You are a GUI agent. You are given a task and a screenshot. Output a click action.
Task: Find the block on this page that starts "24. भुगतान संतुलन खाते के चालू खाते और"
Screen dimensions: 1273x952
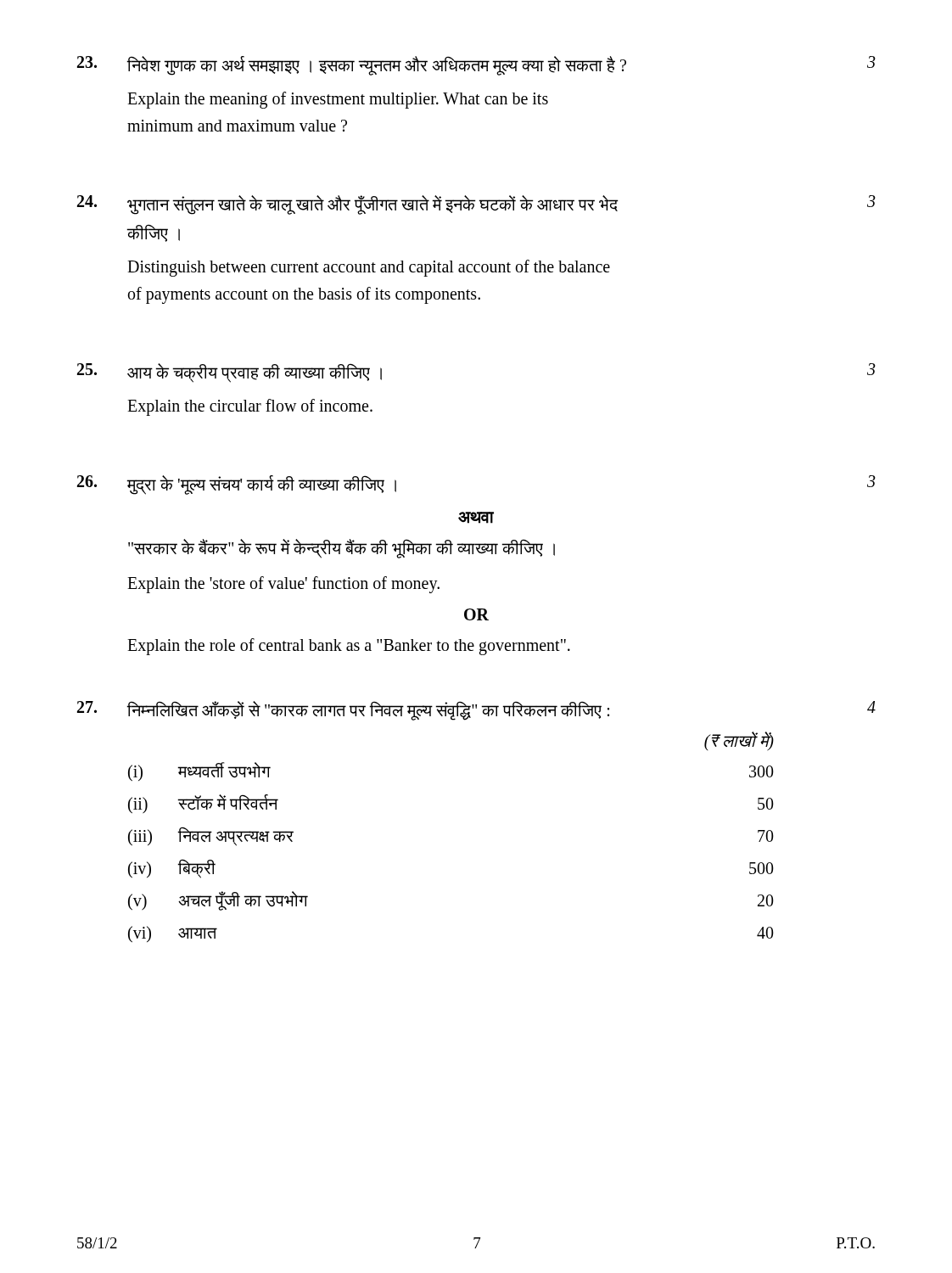(476, 205)
